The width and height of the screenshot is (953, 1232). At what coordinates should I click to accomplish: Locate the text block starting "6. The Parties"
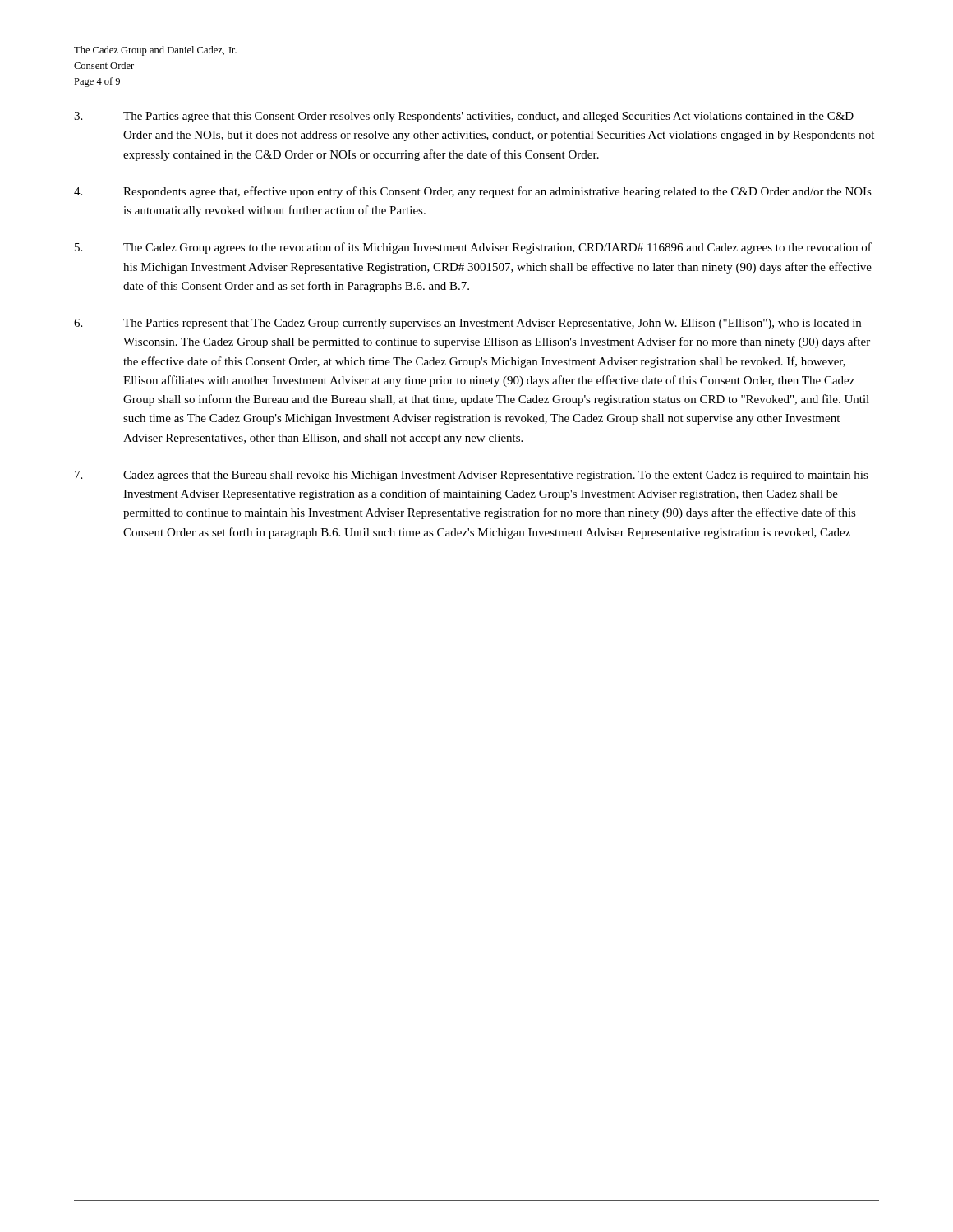pyautogui.click(x=476, y=381)
